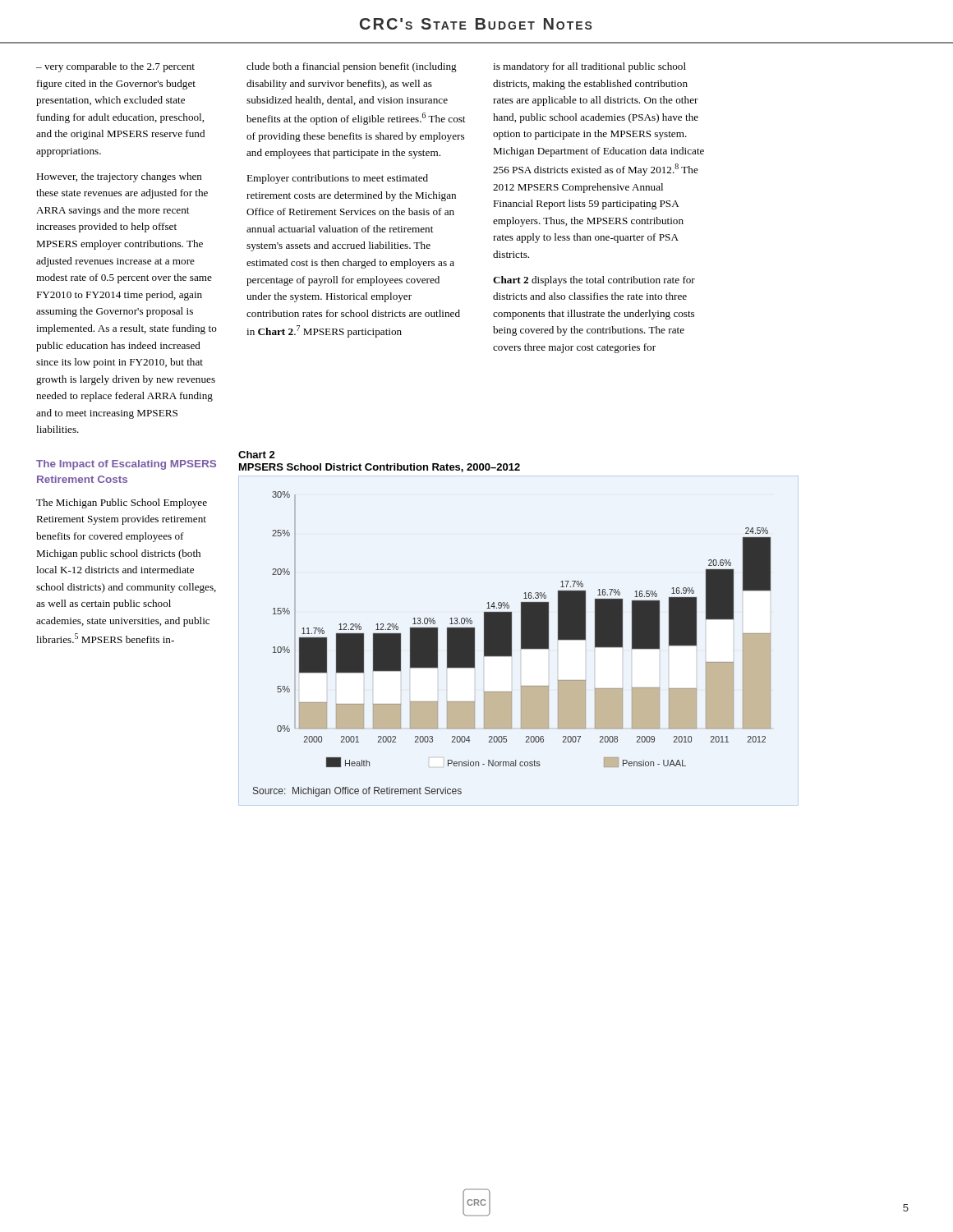Find the caption containing "Source: Michigan Office of Retirement Services"
Viewport: 953px width, 1232px height.
coord(357,791)
